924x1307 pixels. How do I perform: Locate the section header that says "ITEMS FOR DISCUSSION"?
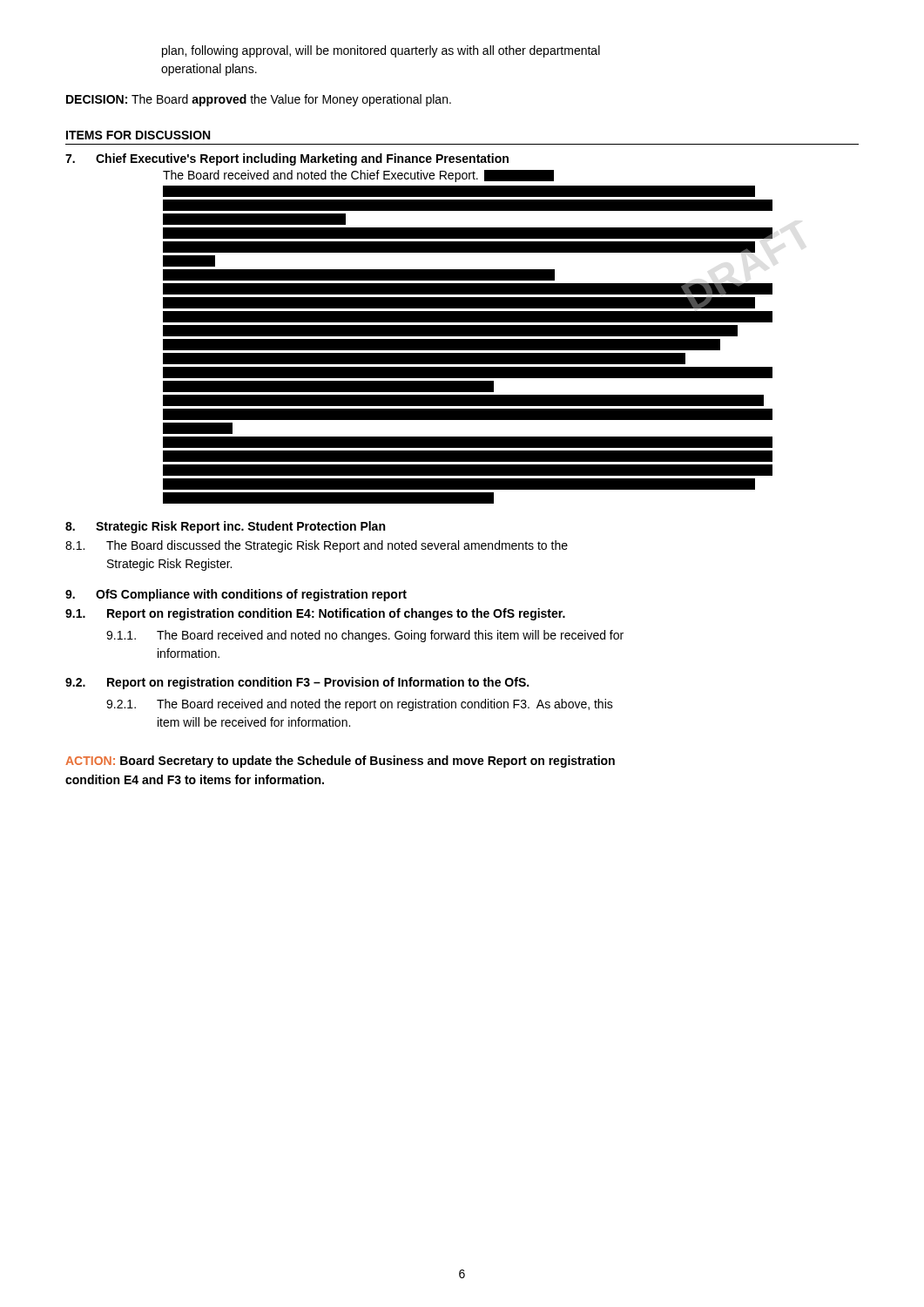tap(138, 135)
